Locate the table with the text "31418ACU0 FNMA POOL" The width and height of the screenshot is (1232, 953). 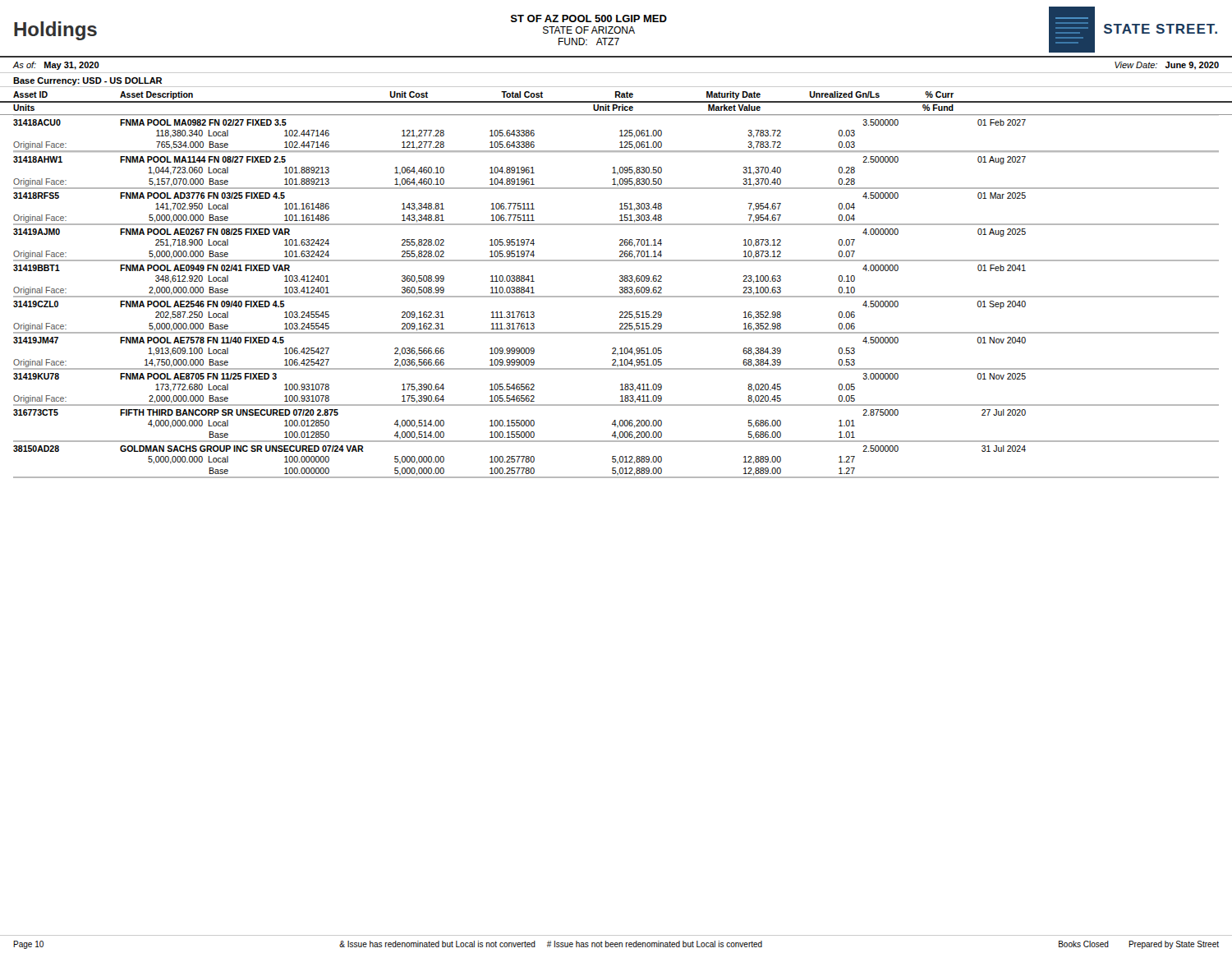point(616,297)
